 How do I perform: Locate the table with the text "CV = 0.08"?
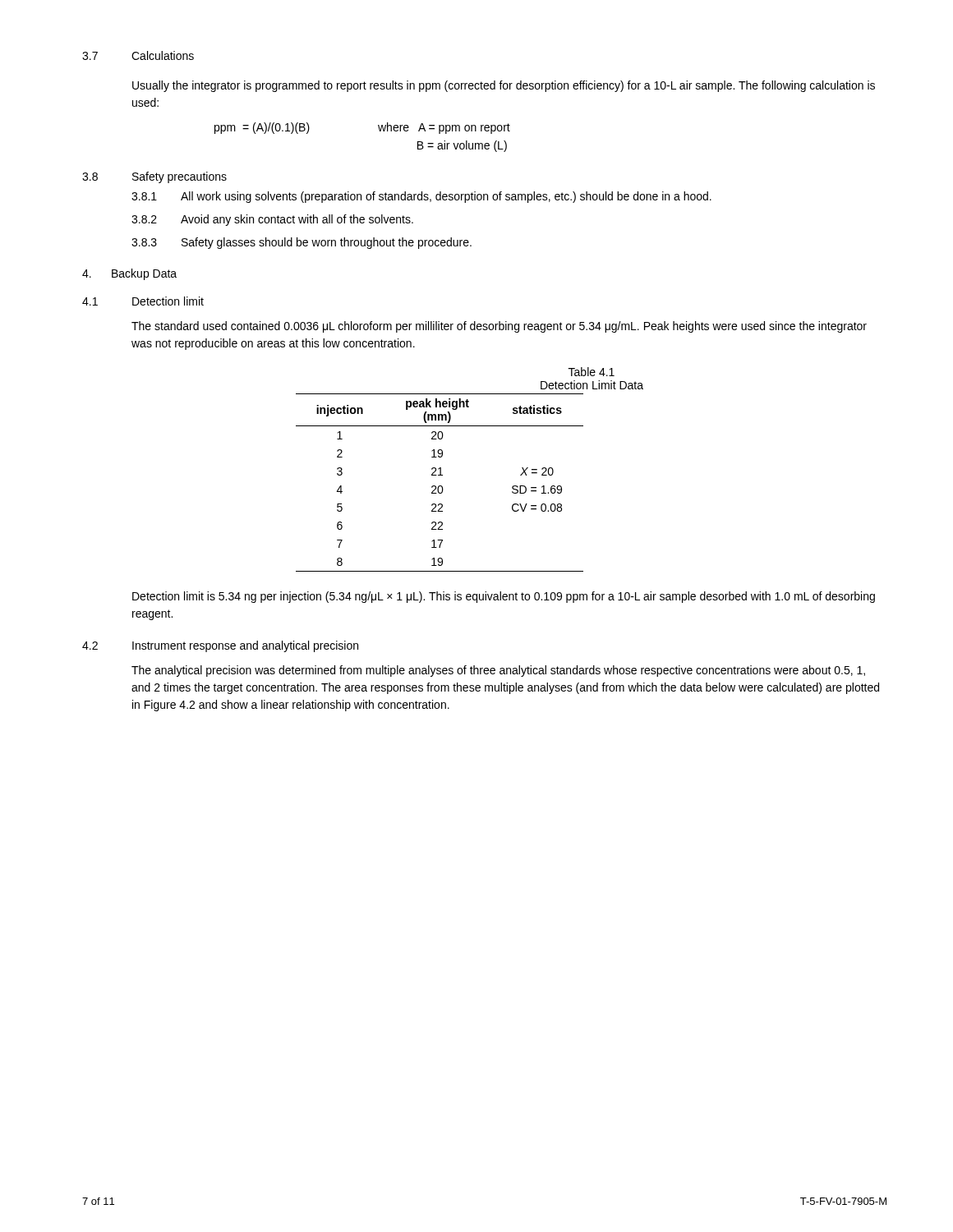(591, 482)
